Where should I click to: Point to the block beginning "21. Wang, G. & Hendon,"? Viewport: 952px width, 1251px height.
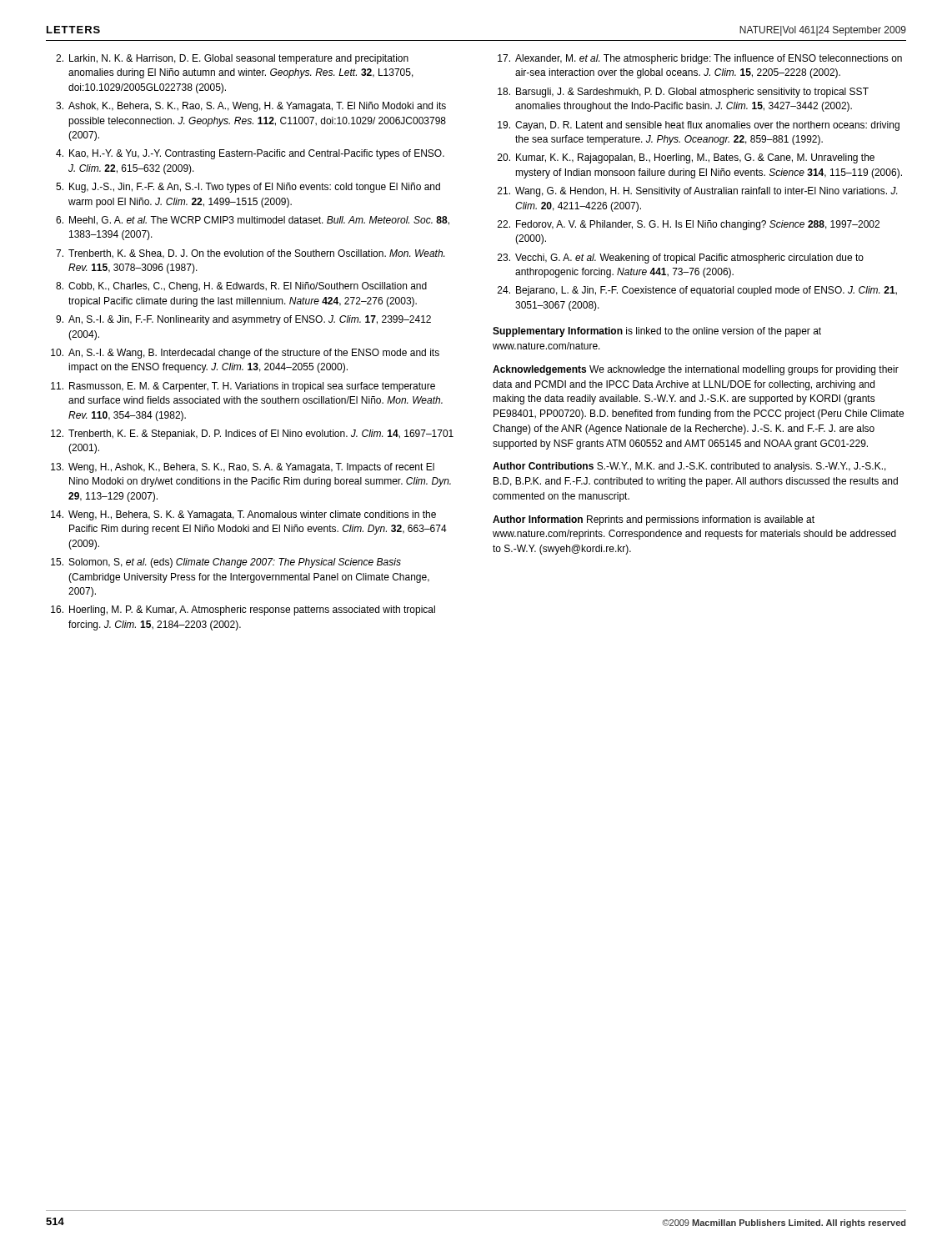coord(699,199)
